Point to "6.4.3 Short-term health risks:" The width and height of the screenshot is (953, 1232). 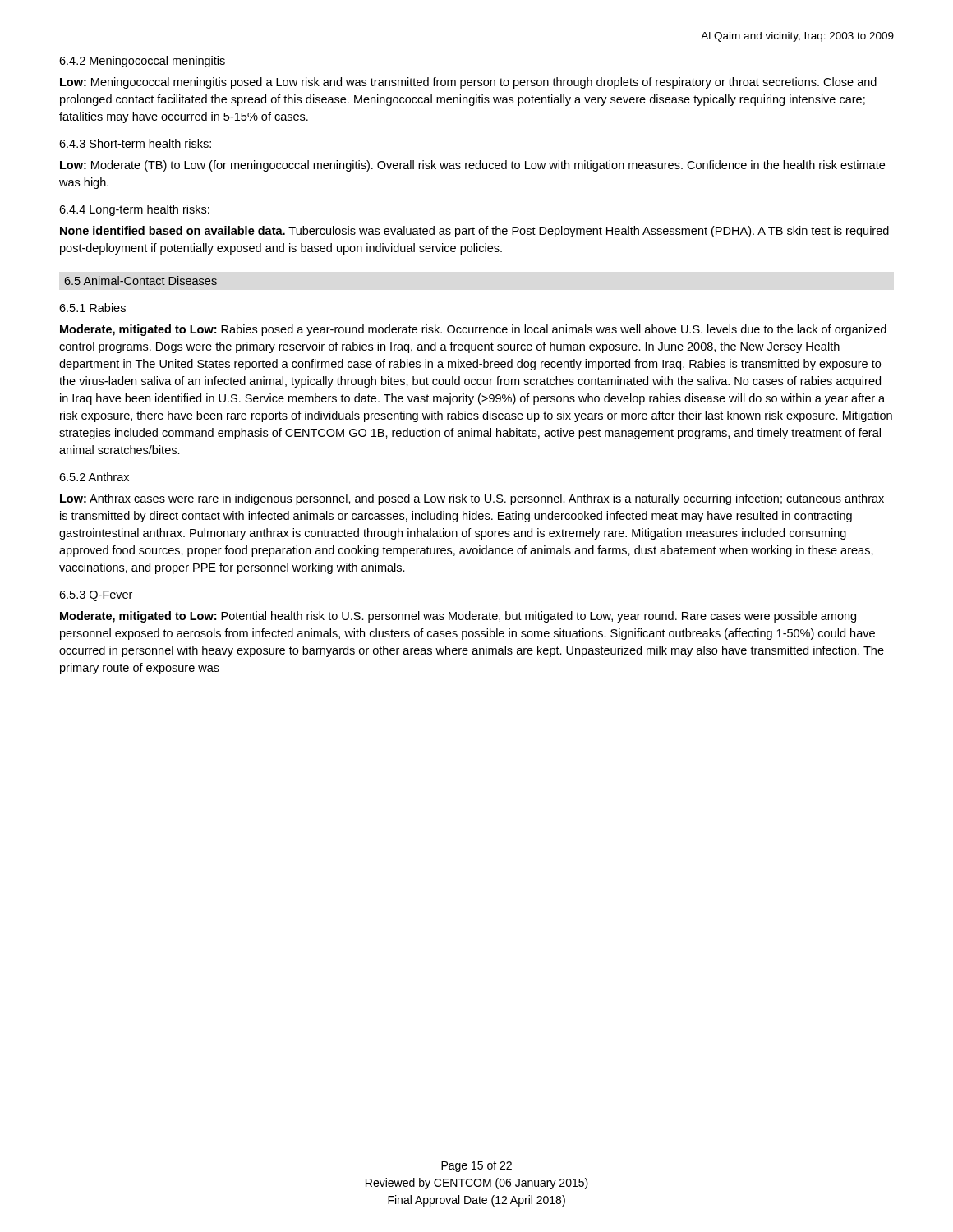click(136, 144)
